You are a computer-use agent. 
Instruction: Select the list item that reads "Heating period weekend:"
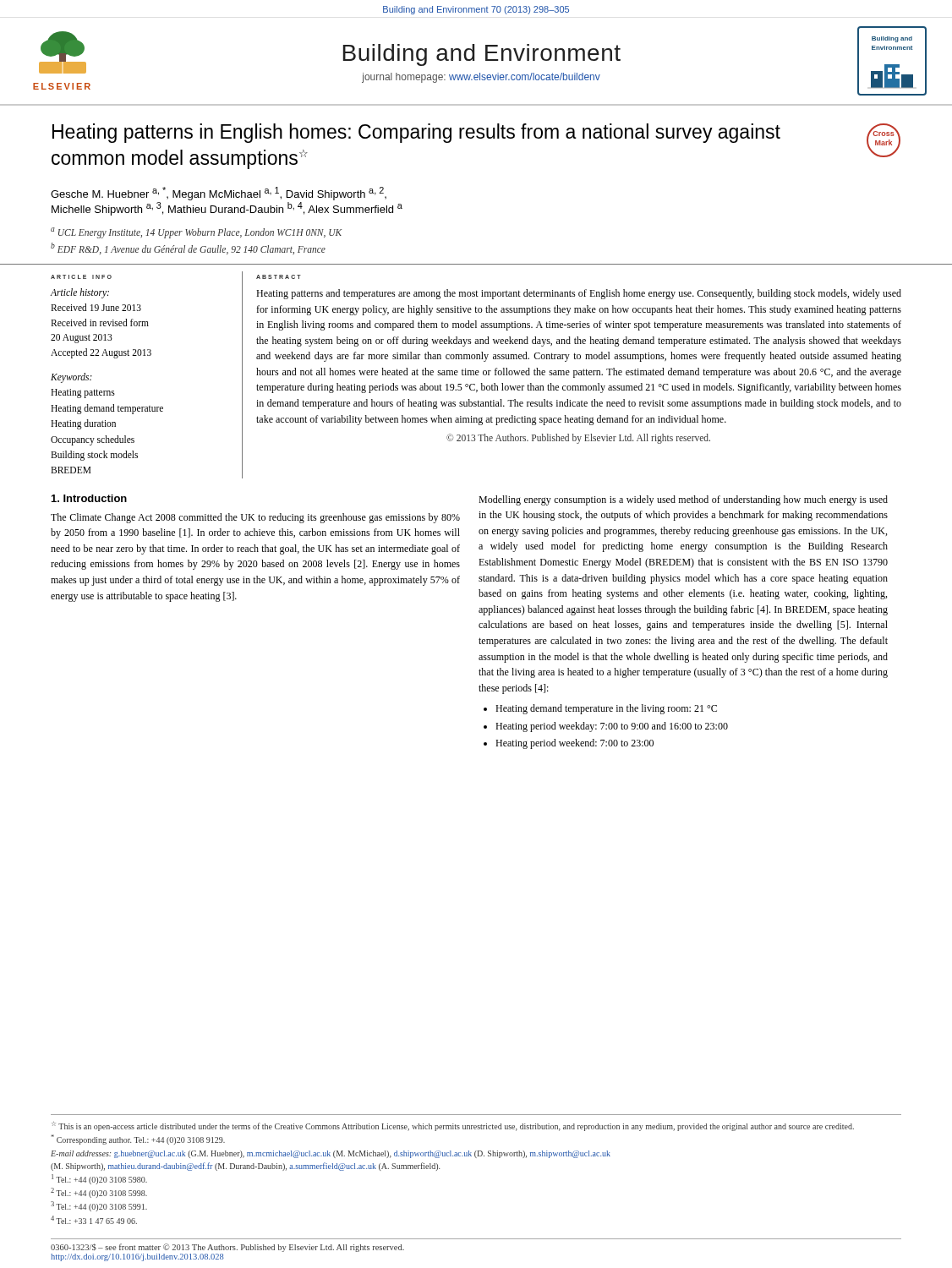pos(575,743)
